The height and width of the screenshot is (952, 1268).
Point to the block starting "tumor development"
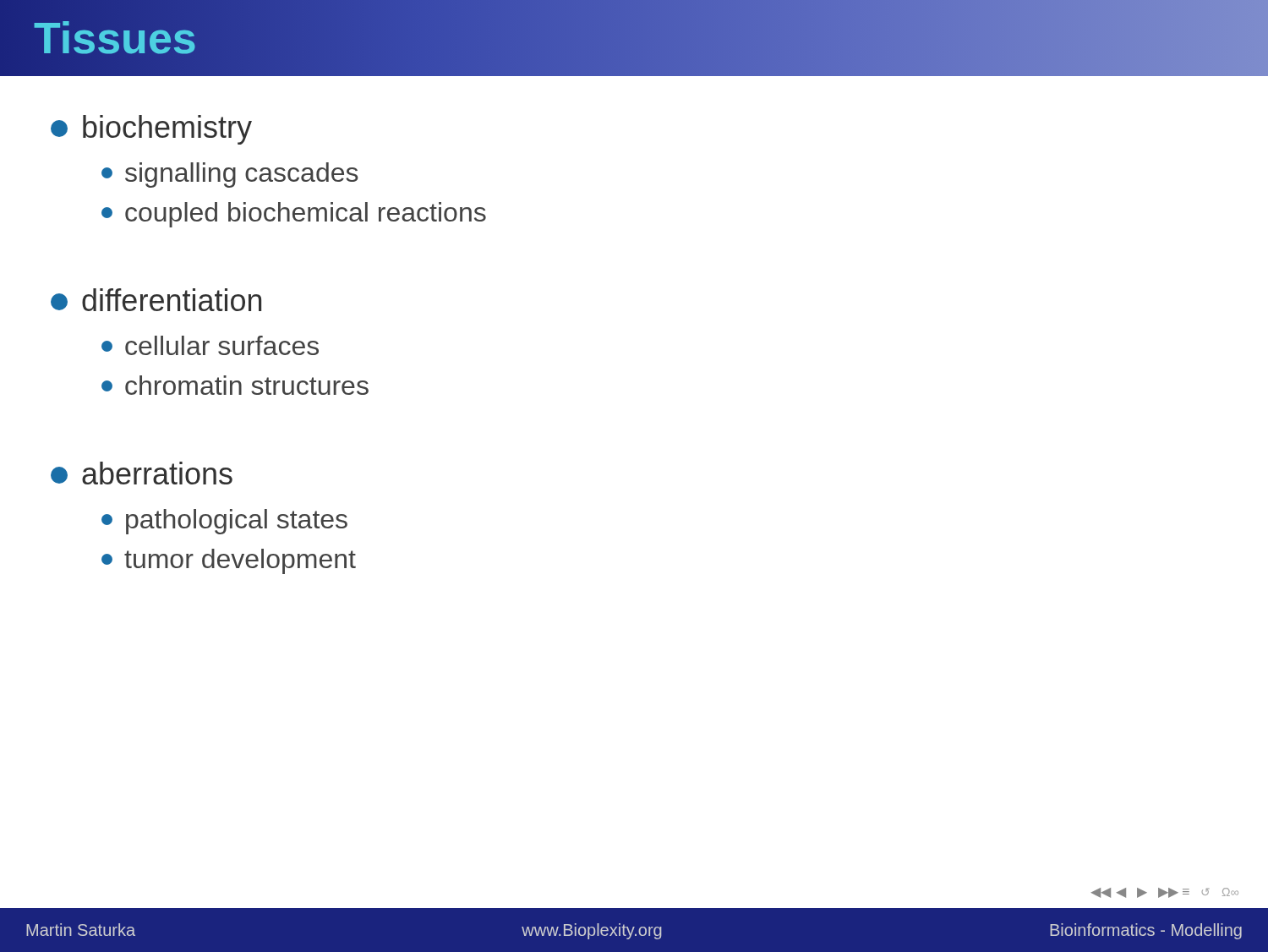click(229, 559)
